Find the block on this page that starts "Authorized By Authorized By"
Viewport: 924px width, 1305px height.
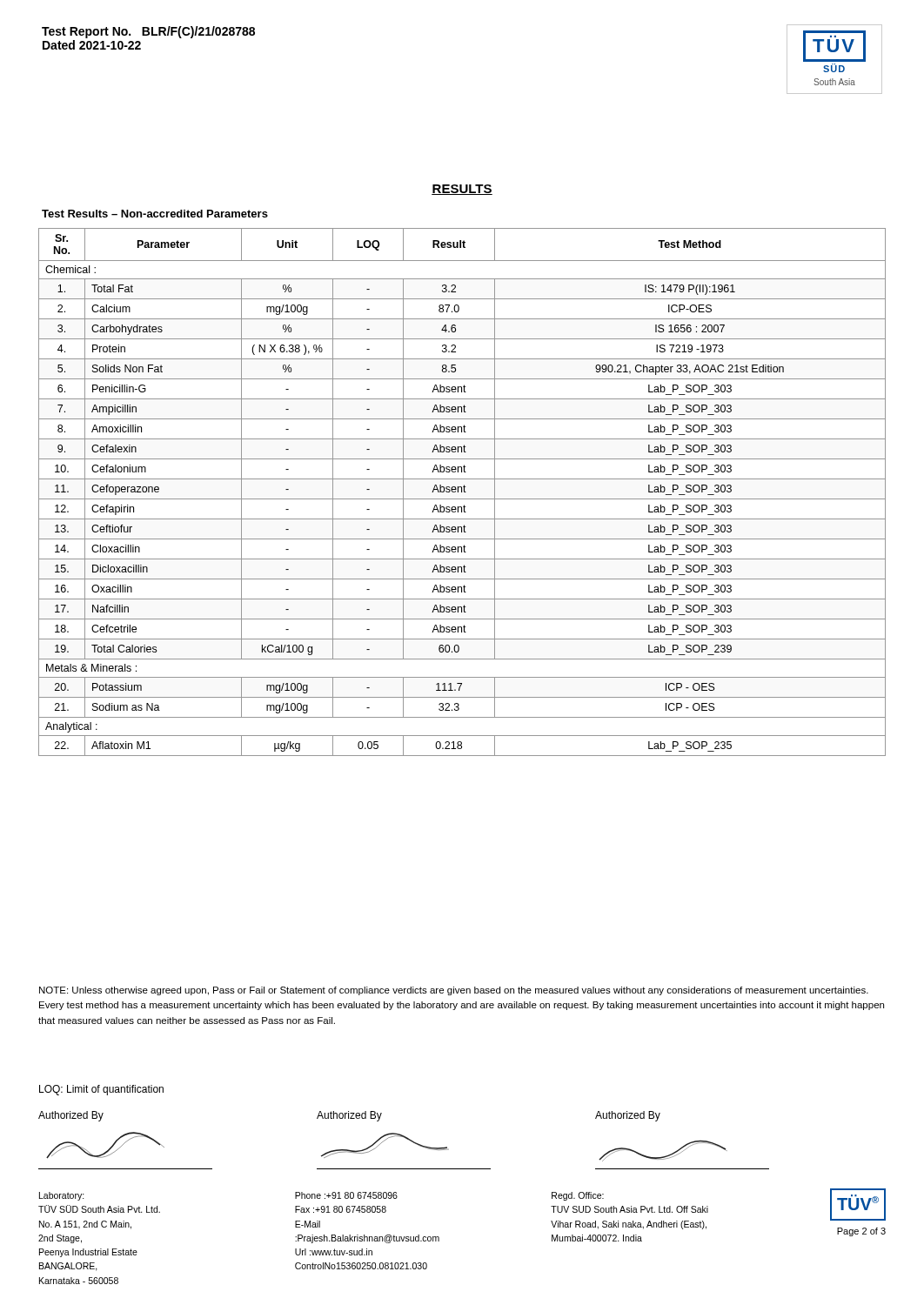tap(349, 1116)
